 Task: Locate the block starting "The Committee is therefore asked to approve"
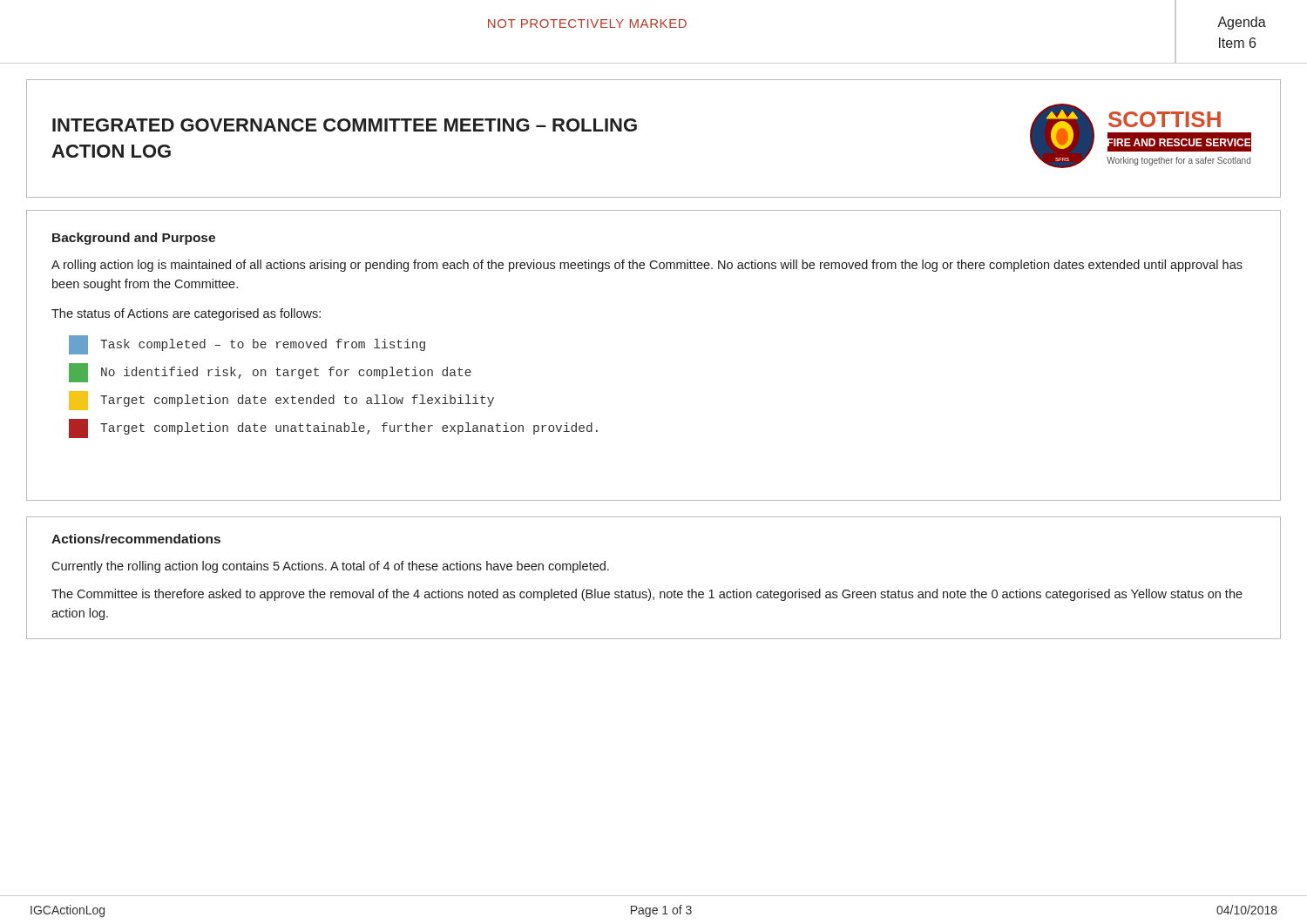pos(647,603)
